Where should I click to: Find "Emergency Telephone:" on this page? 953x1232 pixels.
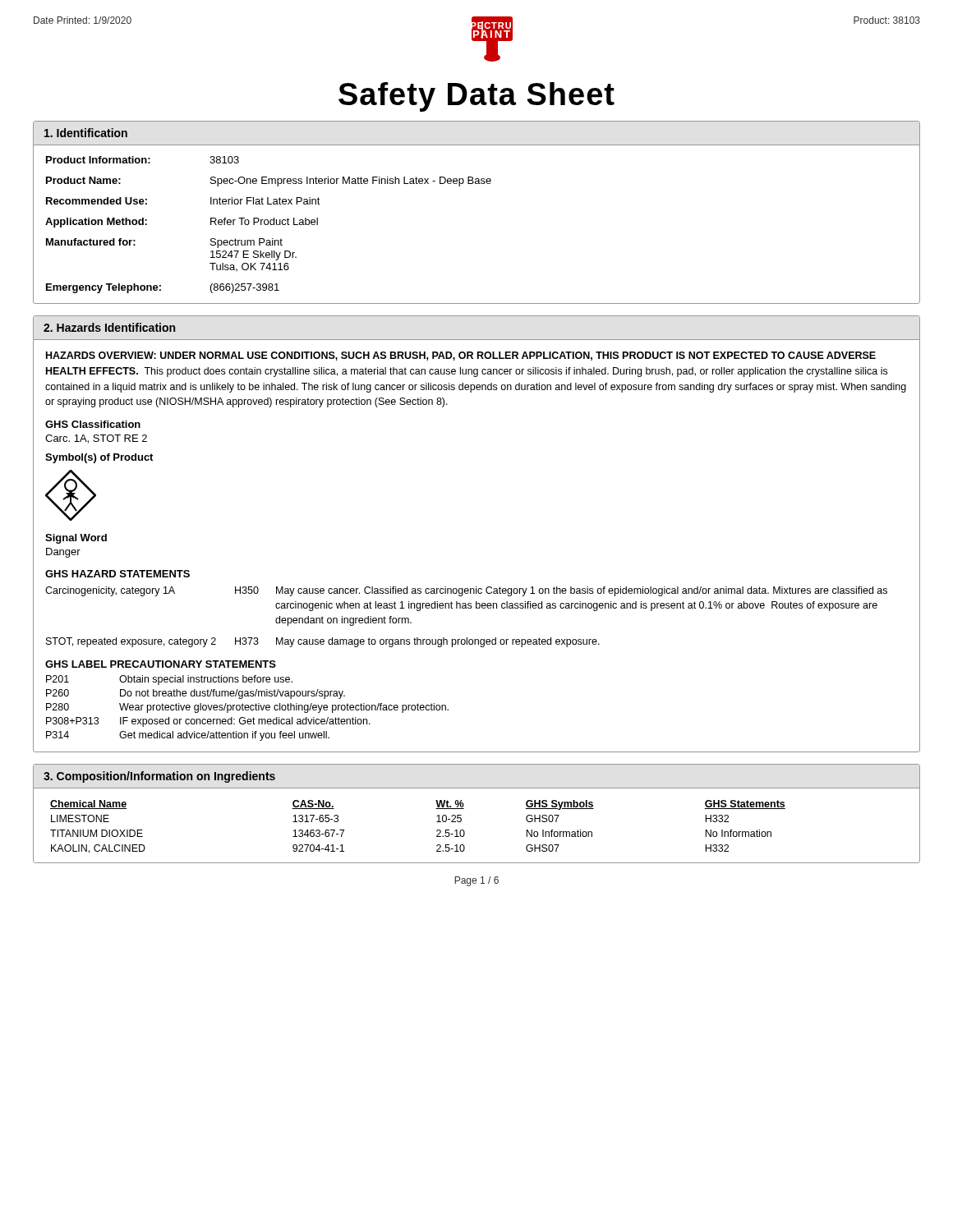click(104, 287)
